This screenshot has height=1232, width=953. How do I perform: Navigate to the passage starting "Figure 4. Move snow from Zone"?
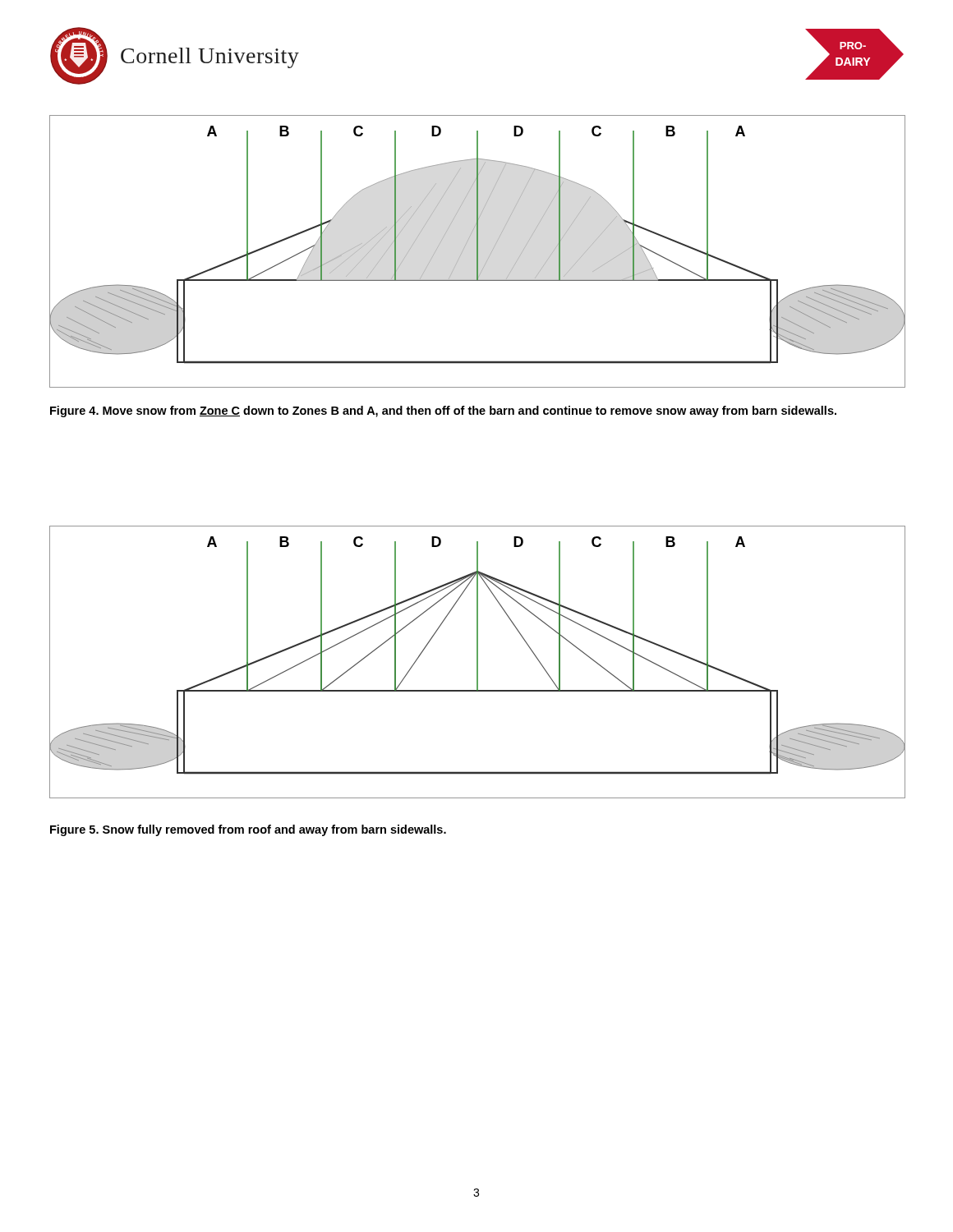coord(443,411)
